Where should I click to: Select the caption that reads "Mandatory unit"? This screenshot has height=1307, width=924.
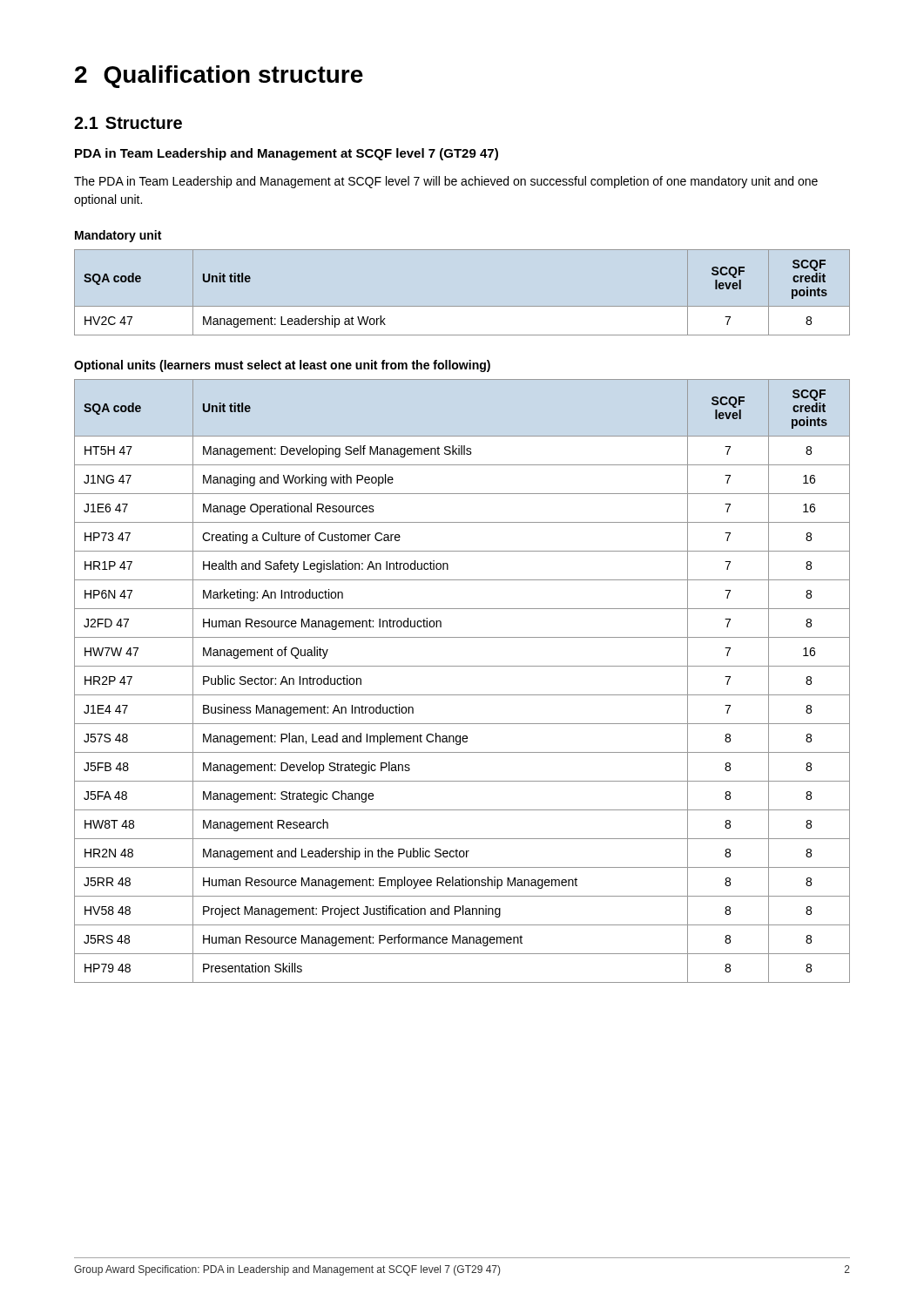click(118, 235)
